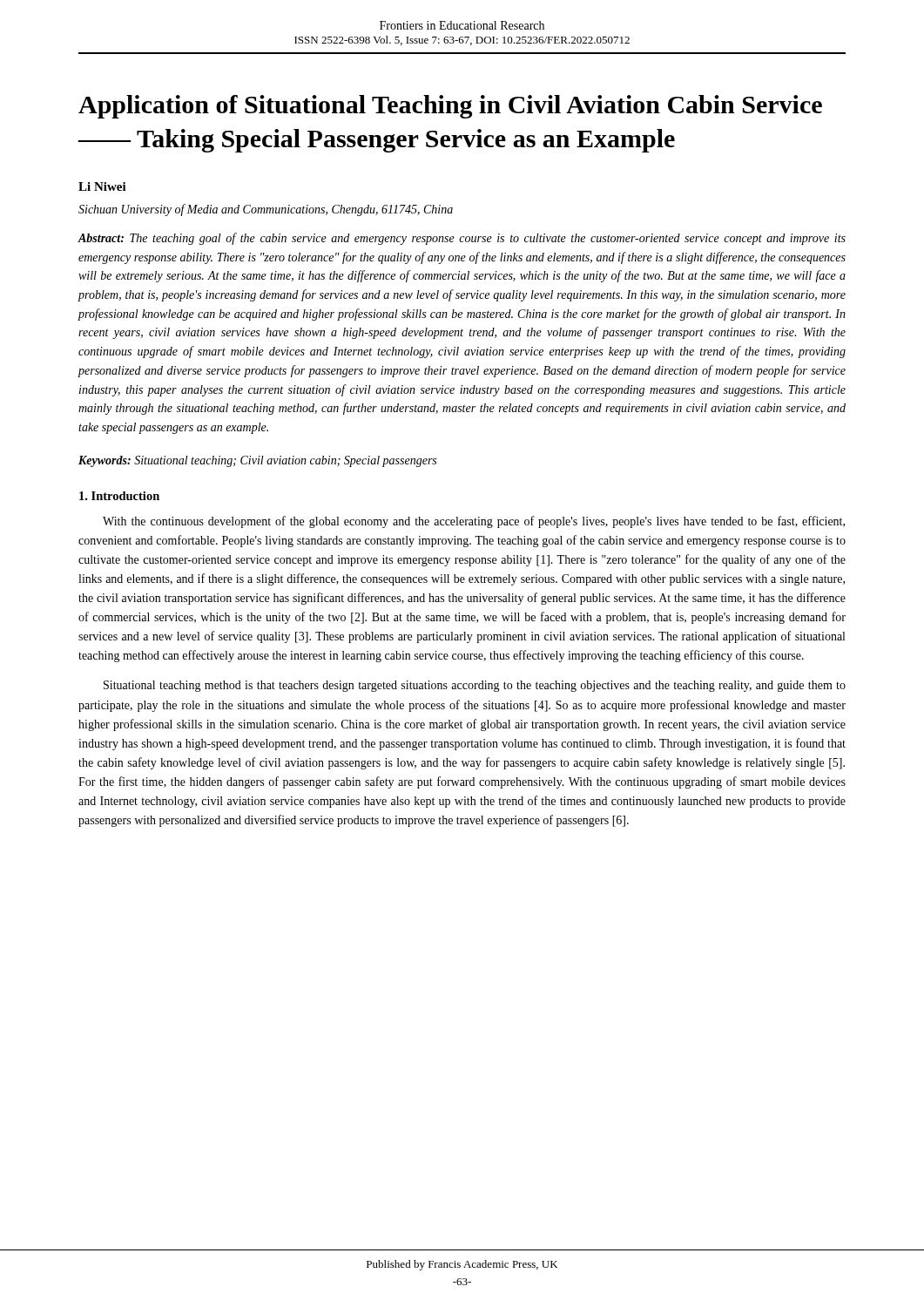This screenshot has height=1307, width=924.
Task: Point to the block beginning "Keywords: Situational teaching; Civil"
Action: [257, 461]
